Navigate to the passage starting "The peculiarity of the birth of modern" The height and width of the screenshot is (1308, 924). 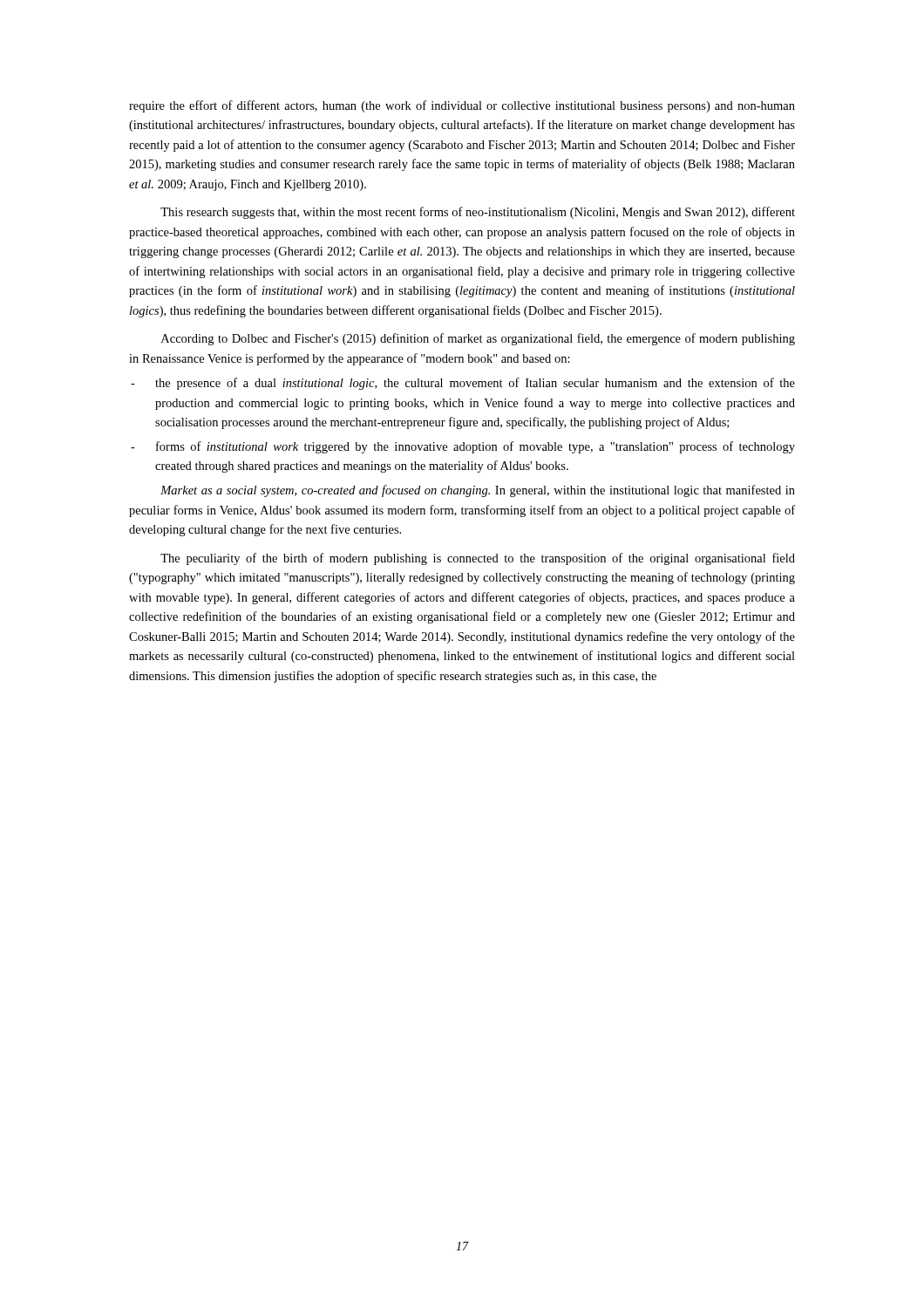pos(462,617)
